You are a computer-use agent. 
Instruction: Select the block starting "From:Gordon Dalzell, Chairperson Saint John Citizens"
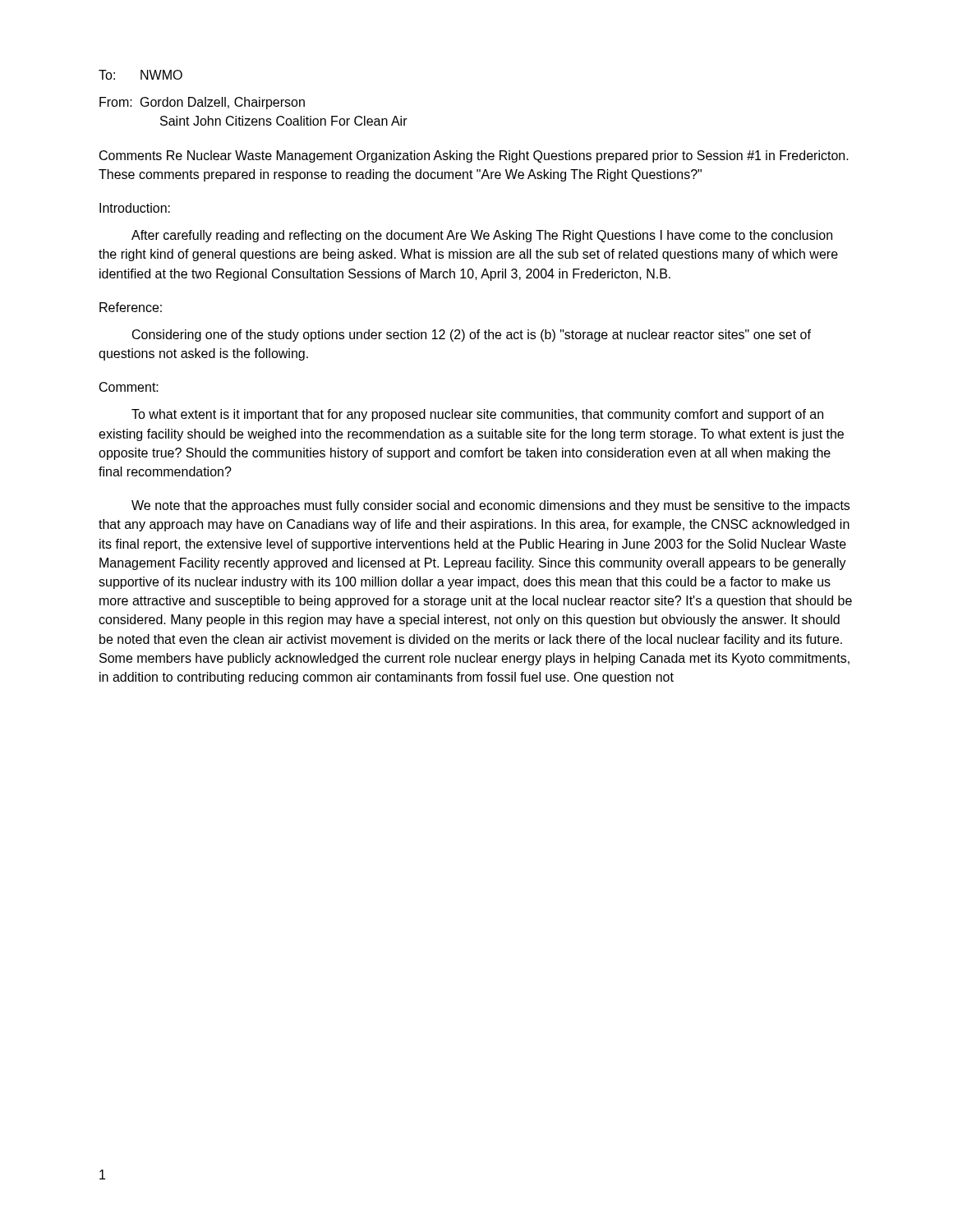(x=202, y=103)
